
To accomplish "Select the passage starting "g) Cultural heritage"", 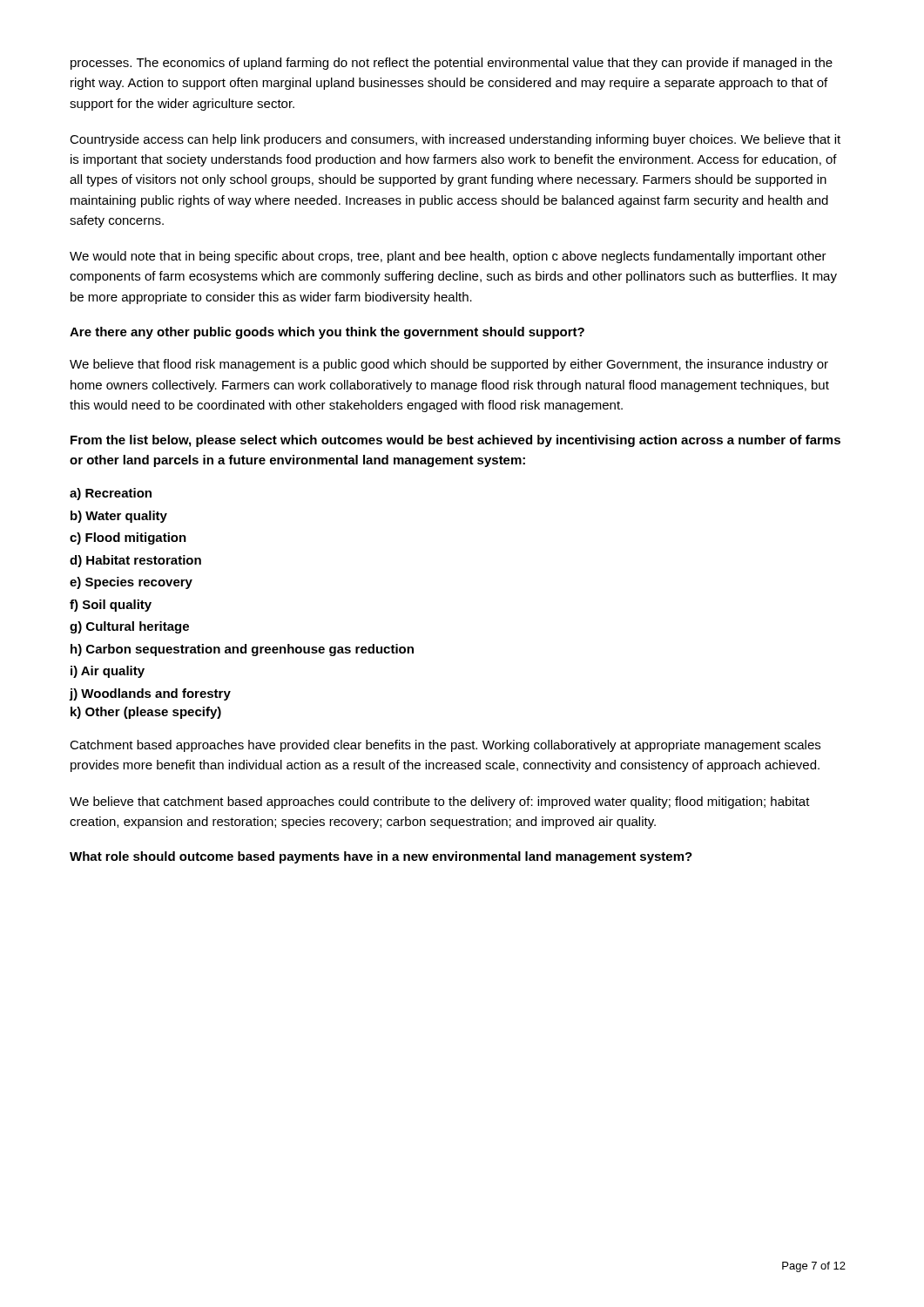I will point(130,626).
